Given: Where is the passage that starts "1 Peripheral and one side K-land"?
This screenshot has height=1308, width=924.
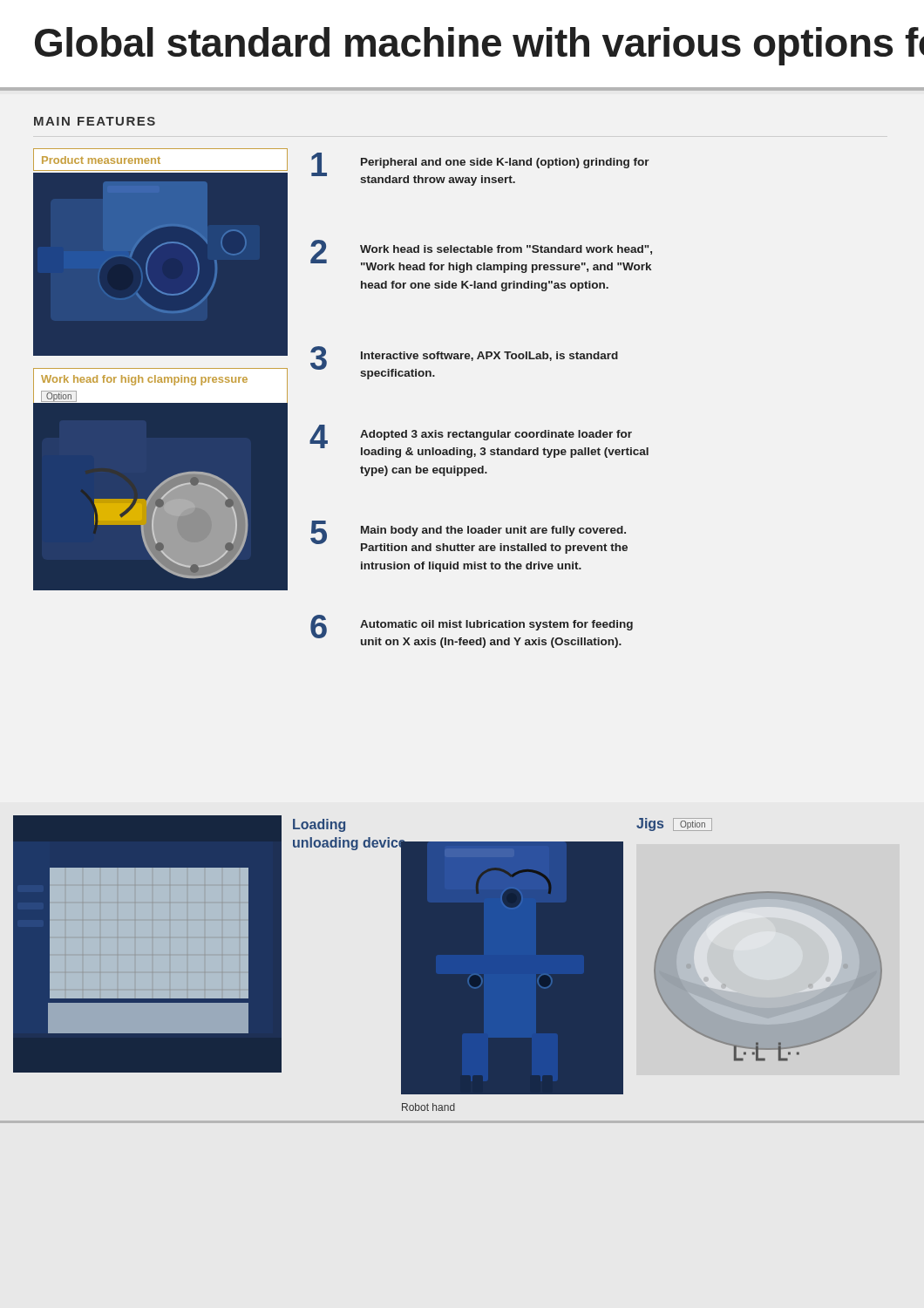Looking at the screenshot, I should 479,168.
